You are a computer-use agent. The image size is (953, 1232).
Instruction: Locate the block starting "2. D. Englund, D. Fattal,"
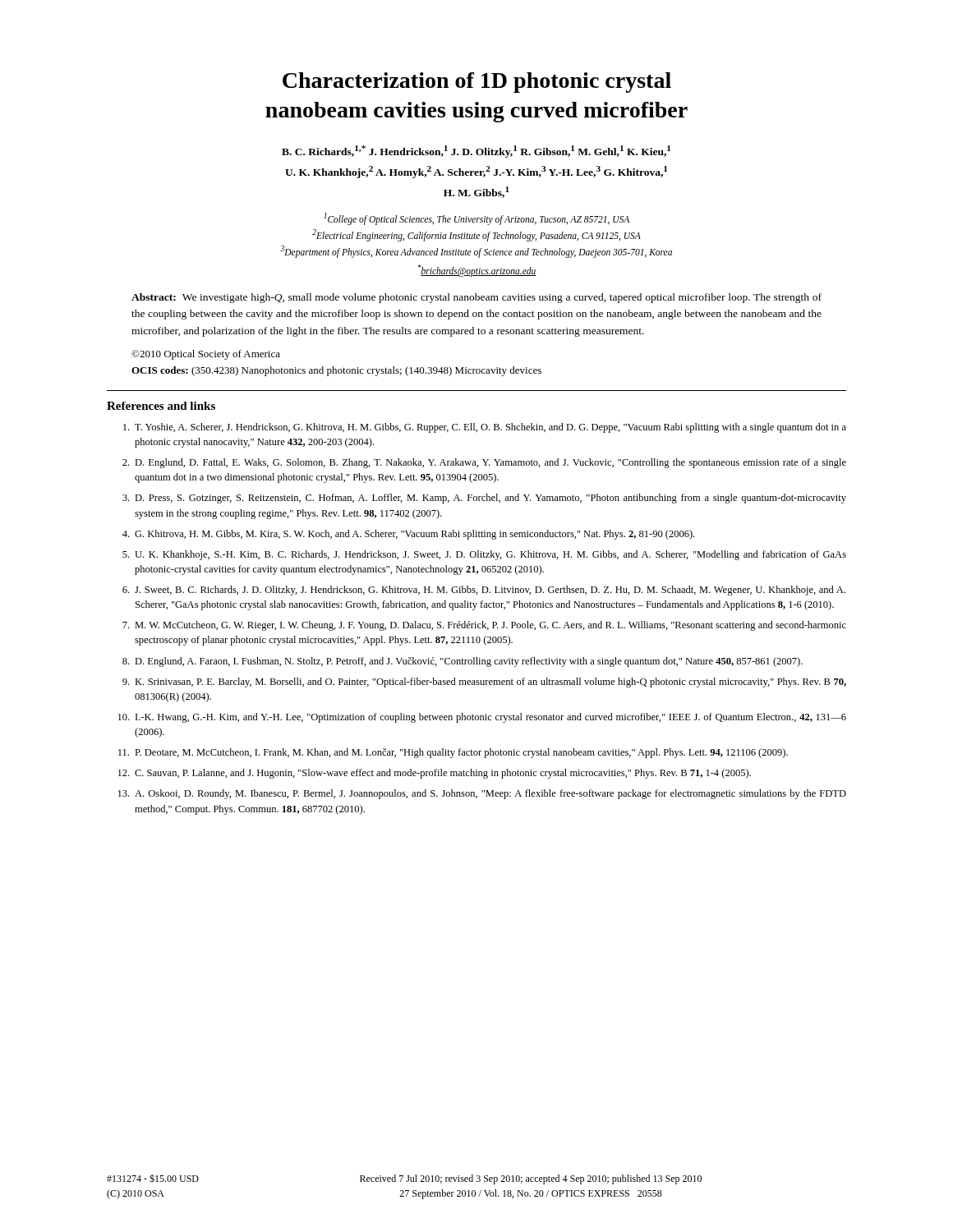pyautogui.click(x=476, y=470)
